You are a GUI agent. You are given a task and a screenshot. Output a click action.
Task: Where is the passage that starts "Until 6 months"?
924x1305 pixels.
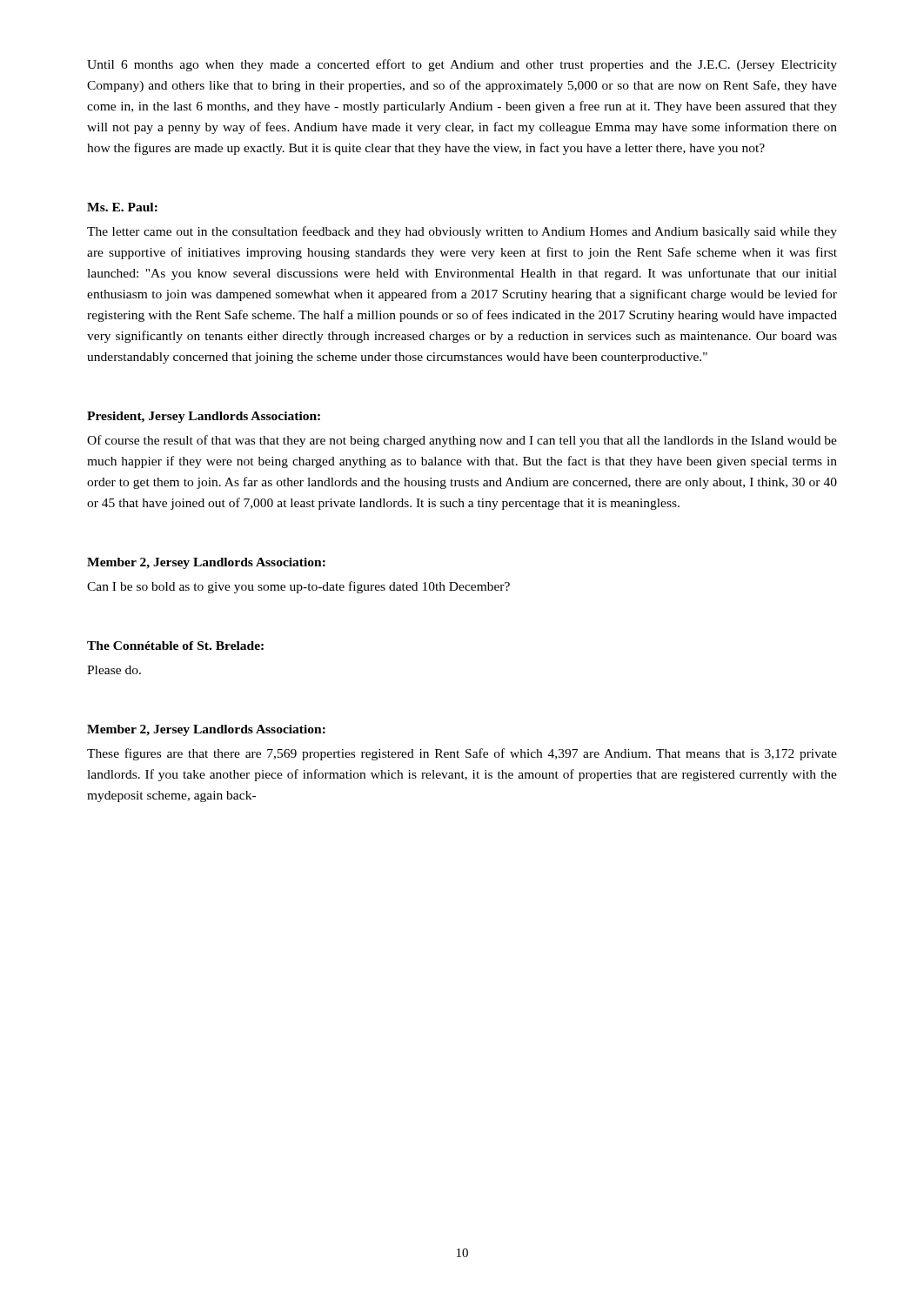462,106
